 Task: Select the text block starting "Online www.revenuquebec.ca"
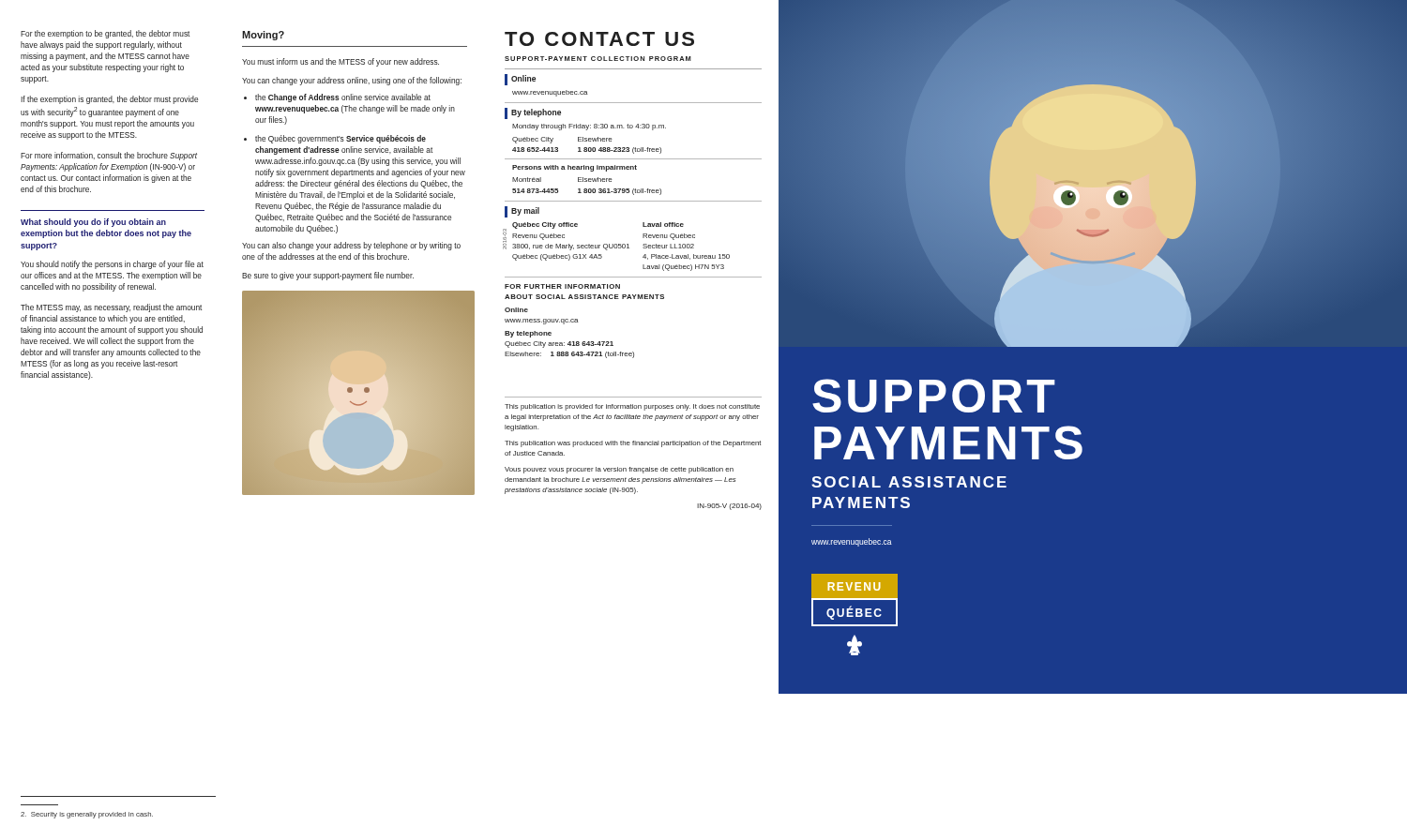point(520,80)
